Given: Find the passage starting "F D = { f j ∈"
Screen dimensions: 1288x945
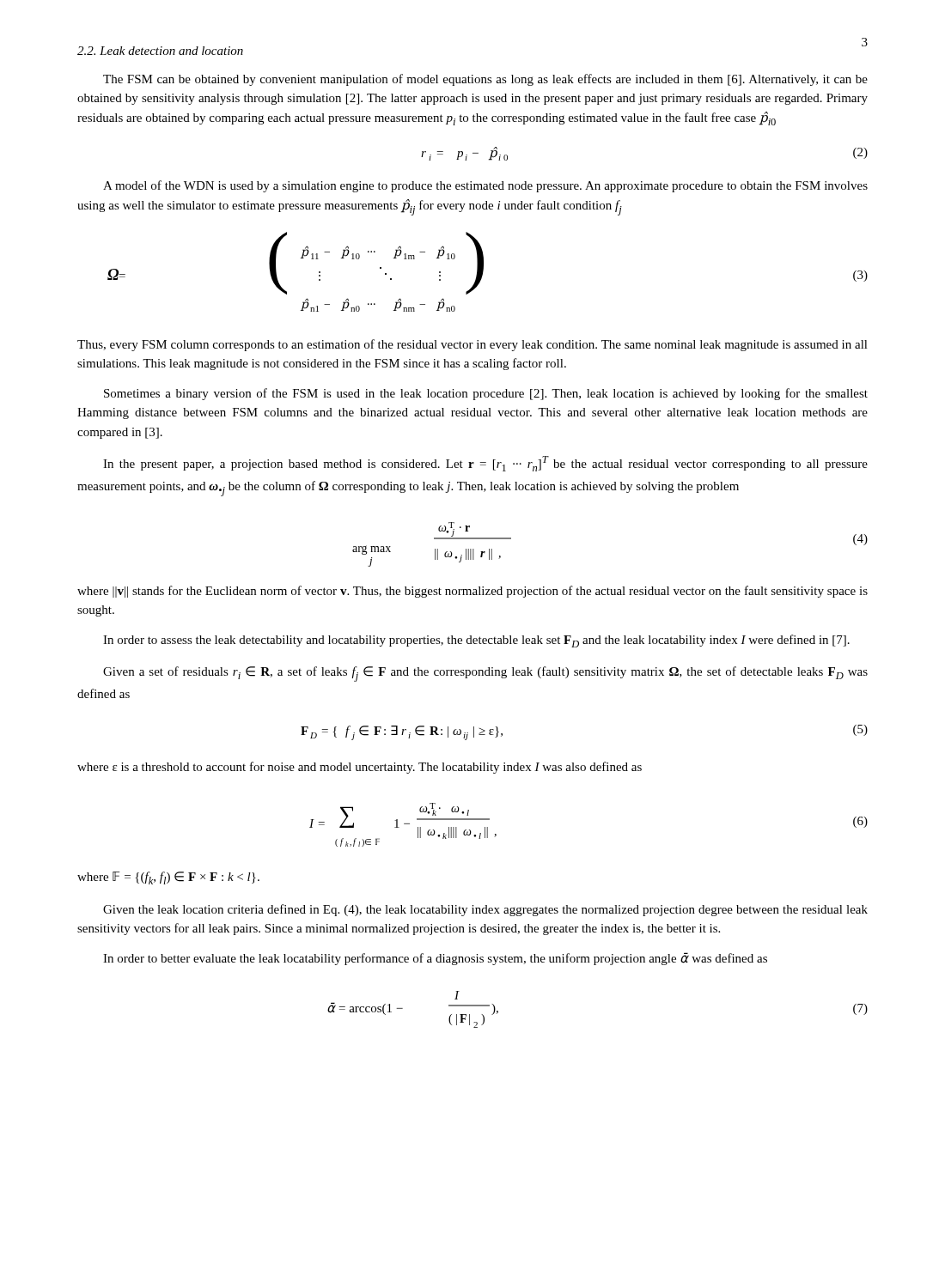Looking at the screenshot, I should point(490,729).
